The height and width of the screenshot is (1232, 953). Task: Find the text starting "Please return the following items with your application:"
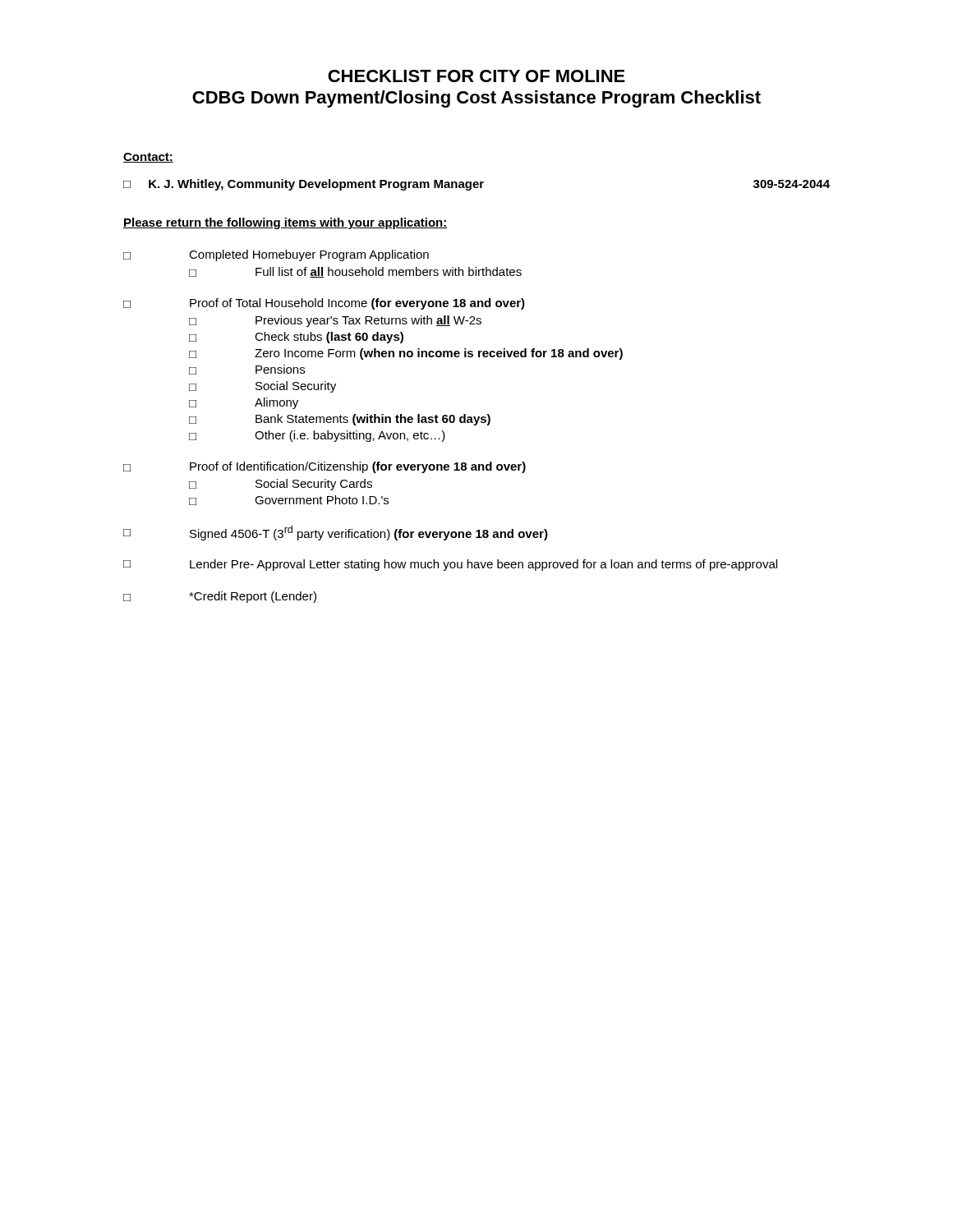tap(285, 222)
